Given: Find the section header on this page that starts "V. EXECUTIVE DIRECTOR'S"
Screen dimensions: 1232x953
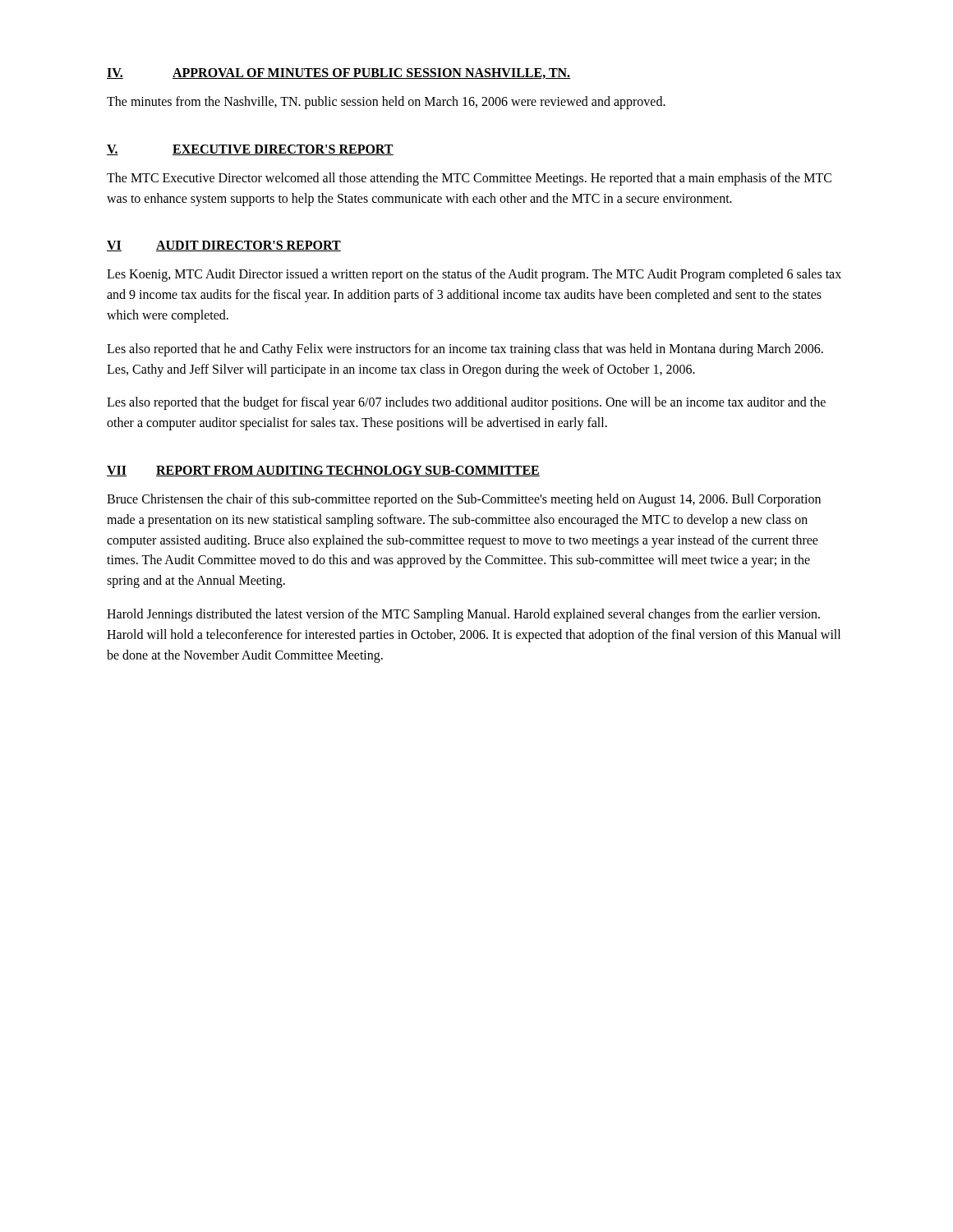Looking at the screenshot, I should 250,149.
